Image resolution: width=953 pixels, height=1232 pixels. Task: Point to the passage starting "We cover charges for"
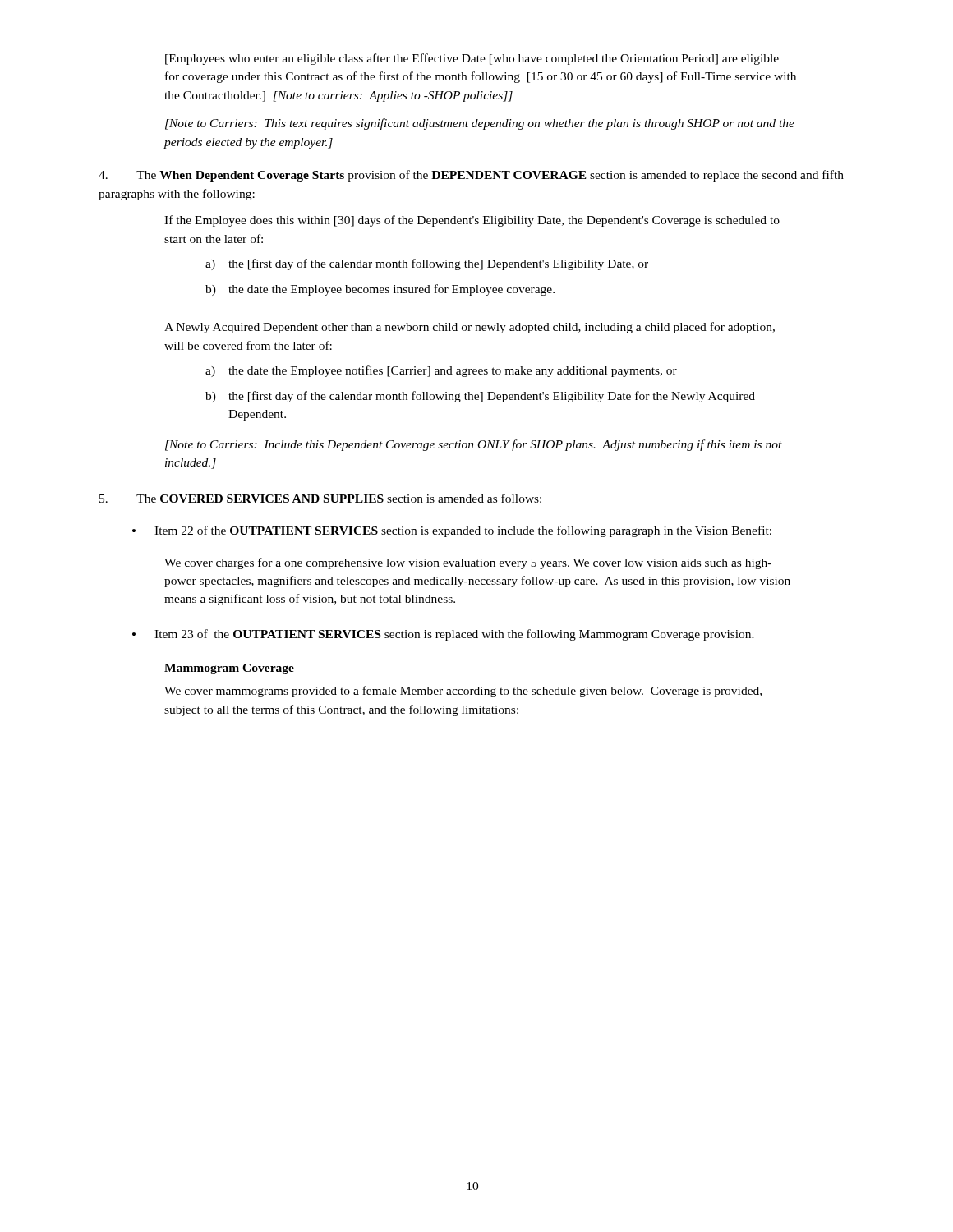click(477, 580)
